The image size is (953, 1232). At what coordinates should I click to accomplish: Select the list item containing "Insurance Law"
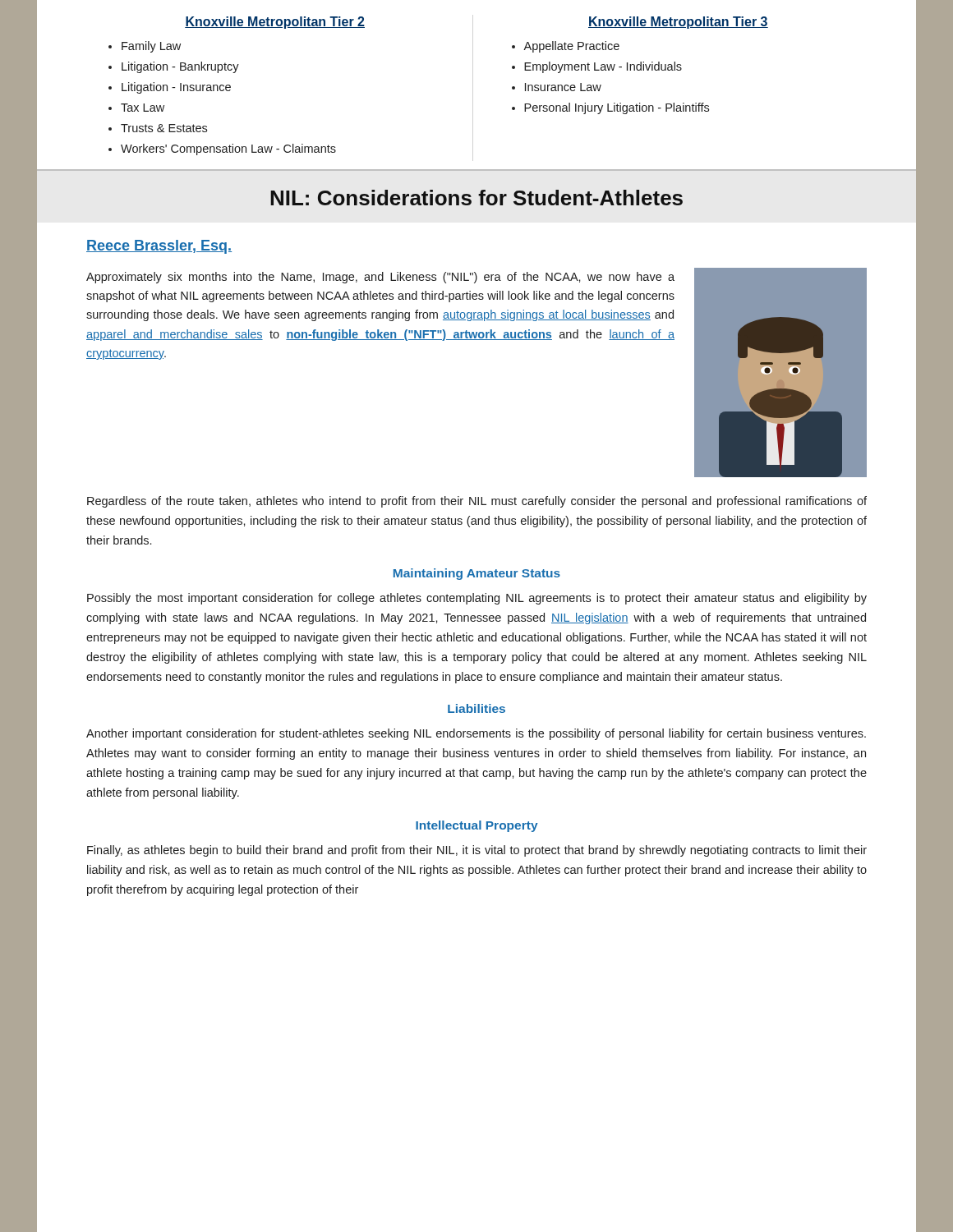click(x=563, y=87)
